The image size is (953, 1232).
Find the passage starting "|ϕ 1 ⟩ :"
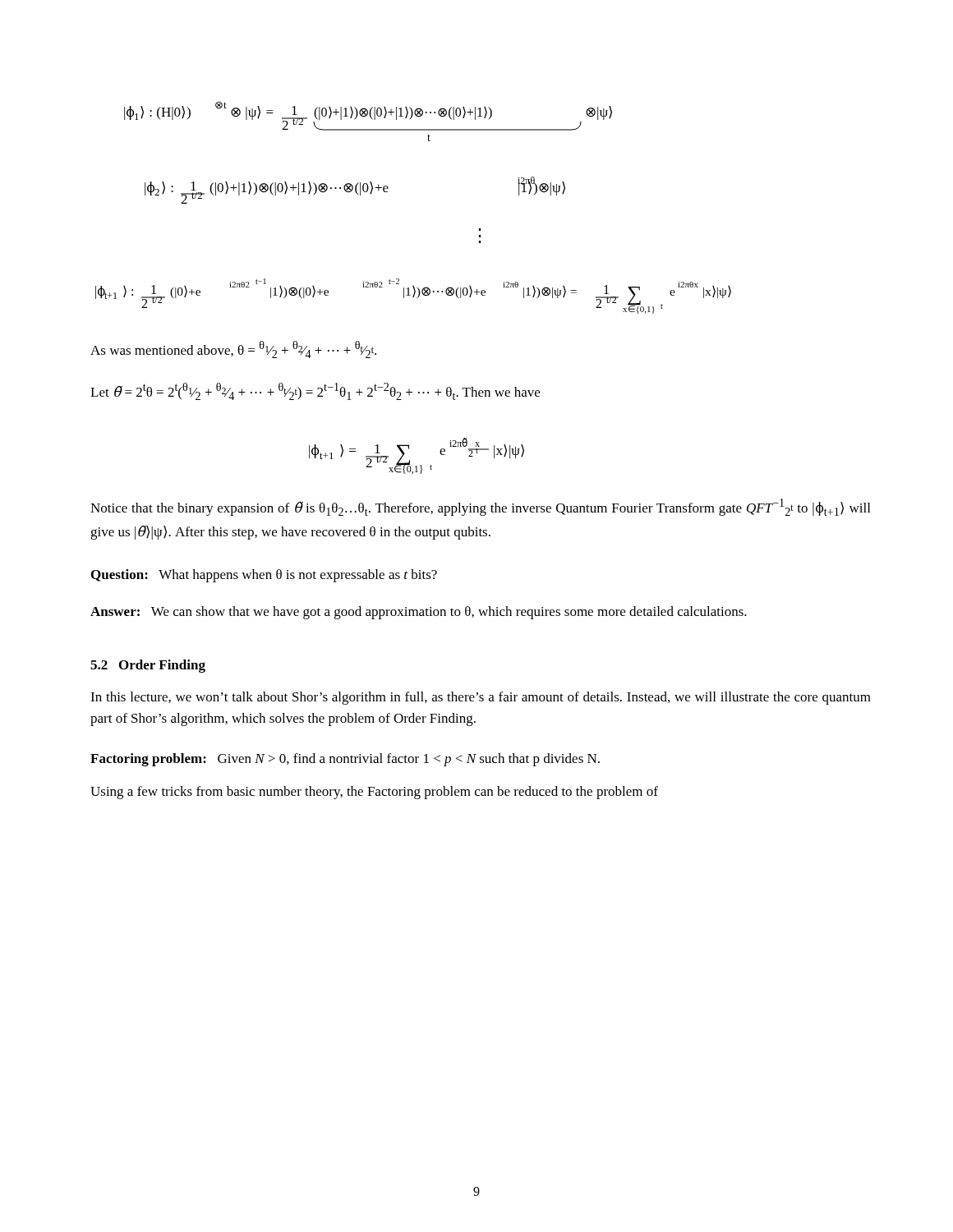point(481,111)
